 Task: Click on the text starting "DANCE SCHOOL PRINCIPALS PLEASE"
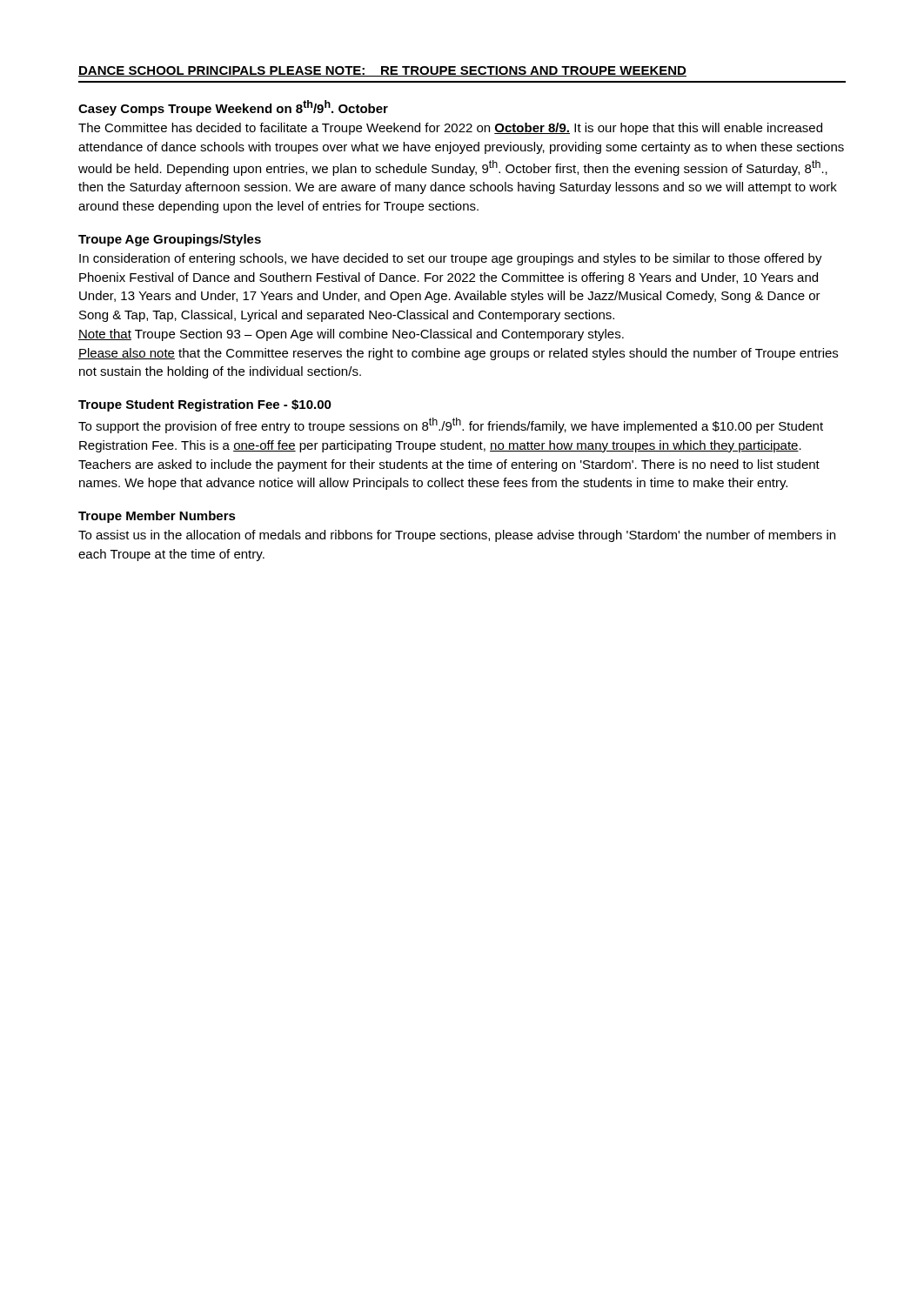click(382, 70)
